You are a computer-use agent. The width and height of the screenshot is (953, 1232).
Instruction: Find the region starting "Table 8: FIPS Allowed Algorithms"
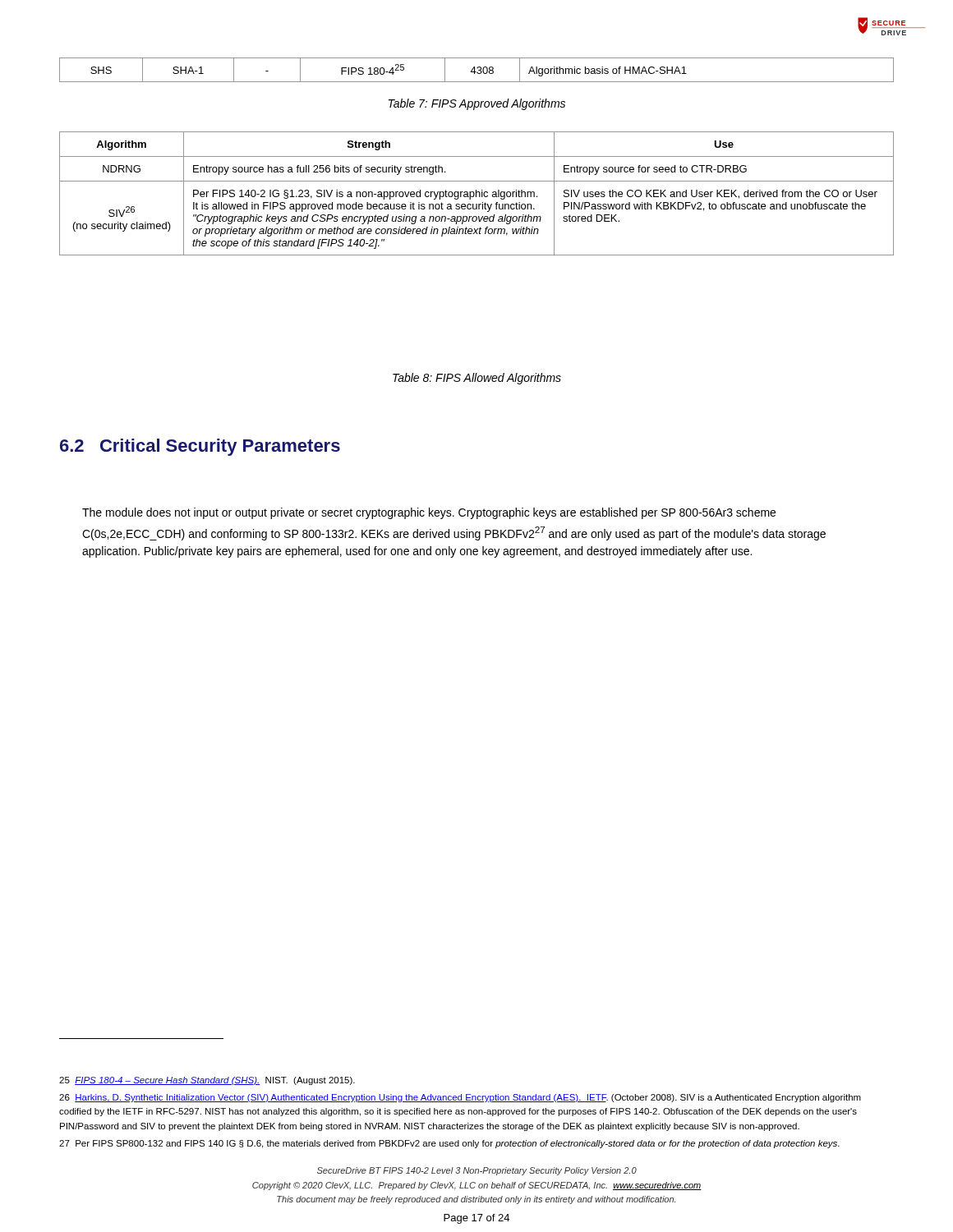(476, 378)
